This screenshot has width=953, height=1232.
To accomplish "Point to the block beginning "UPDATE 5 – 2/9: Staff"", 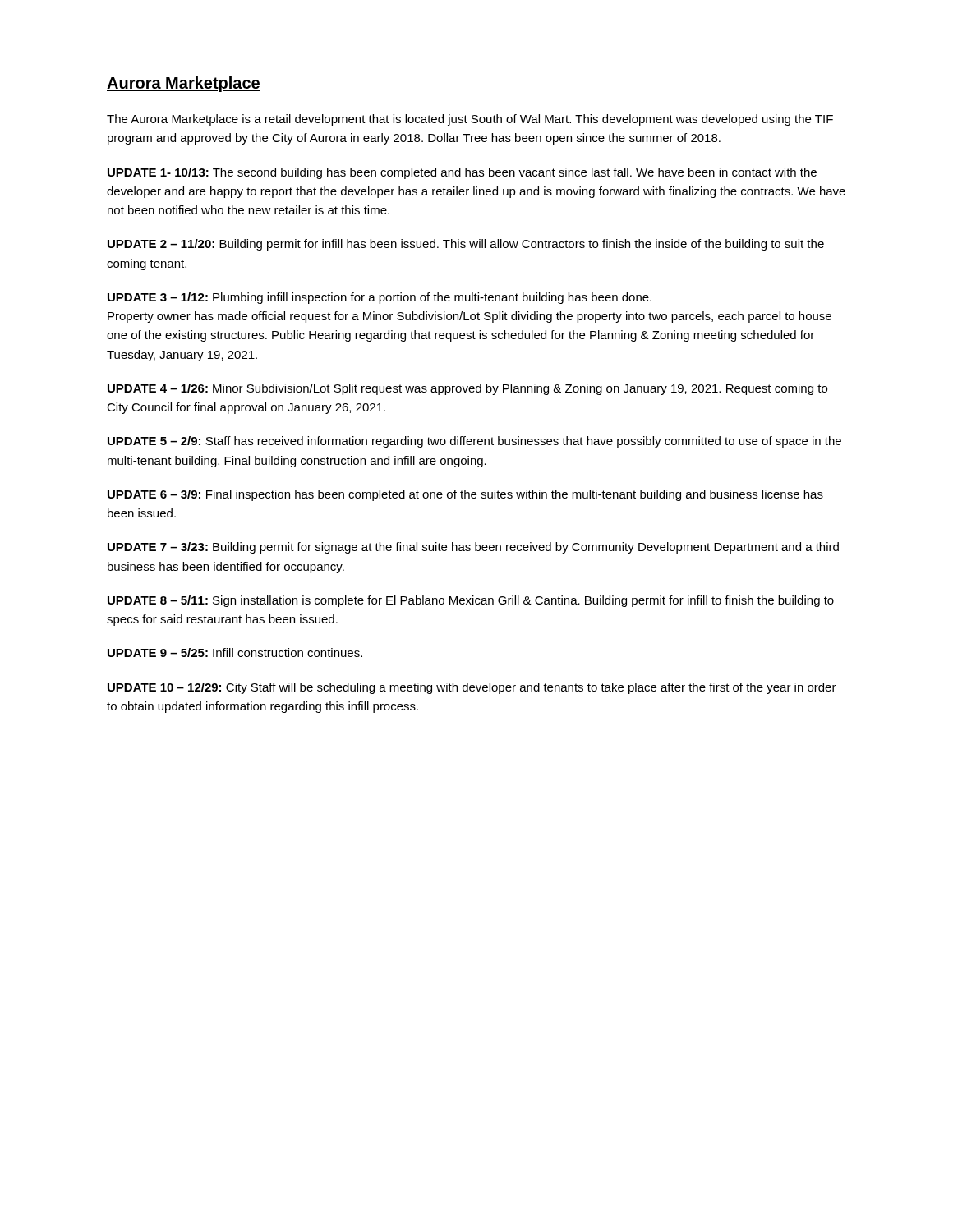I will [474, 450].
